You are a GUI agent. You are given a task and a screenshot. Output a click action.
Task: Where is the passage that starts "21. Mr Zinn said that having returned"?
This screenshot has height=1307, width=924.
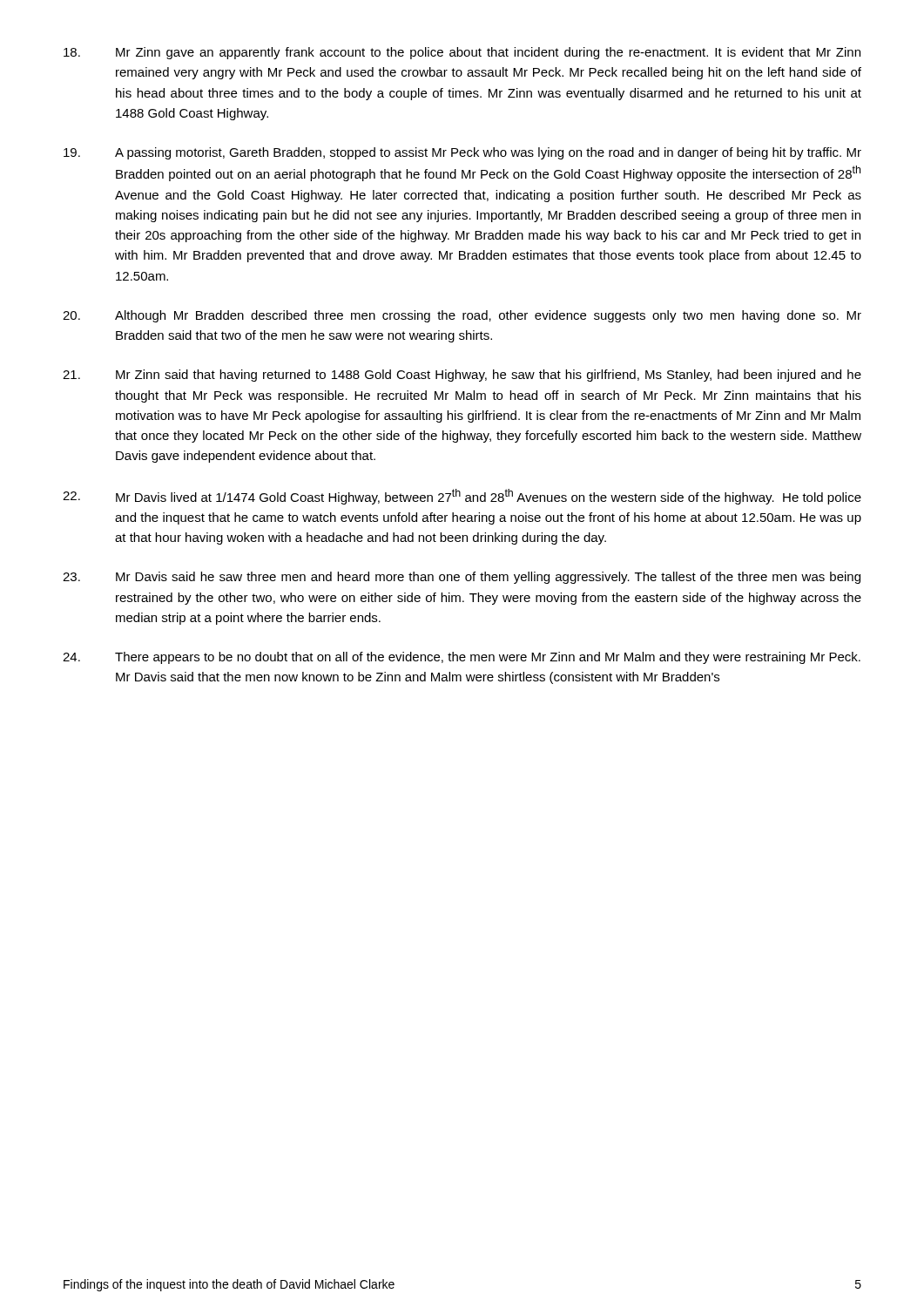click(x=462, y=415)
